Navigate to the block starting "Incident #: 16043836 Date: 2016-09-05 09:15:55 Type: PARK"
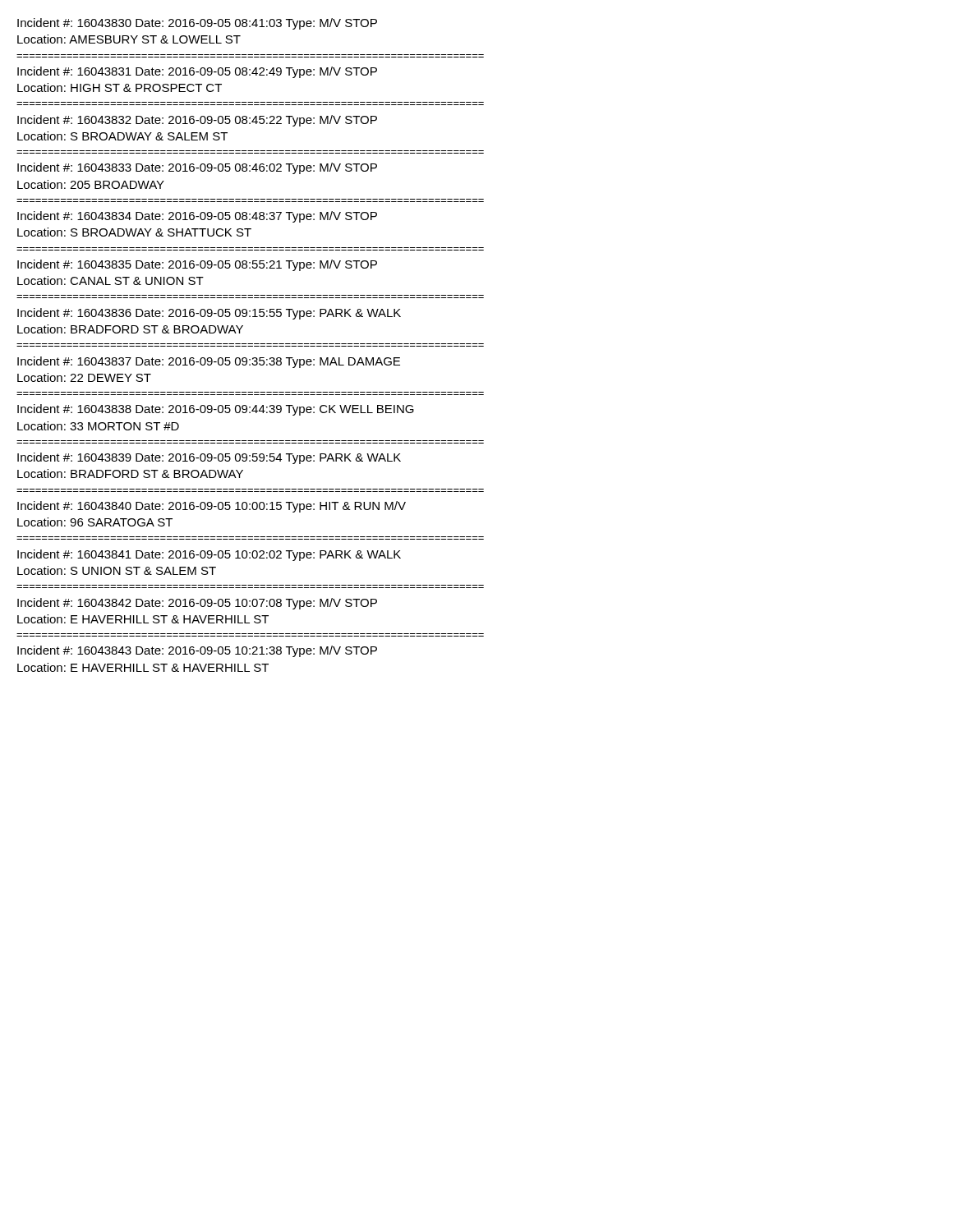953x1232 pixels. click(x=209, y=314)
